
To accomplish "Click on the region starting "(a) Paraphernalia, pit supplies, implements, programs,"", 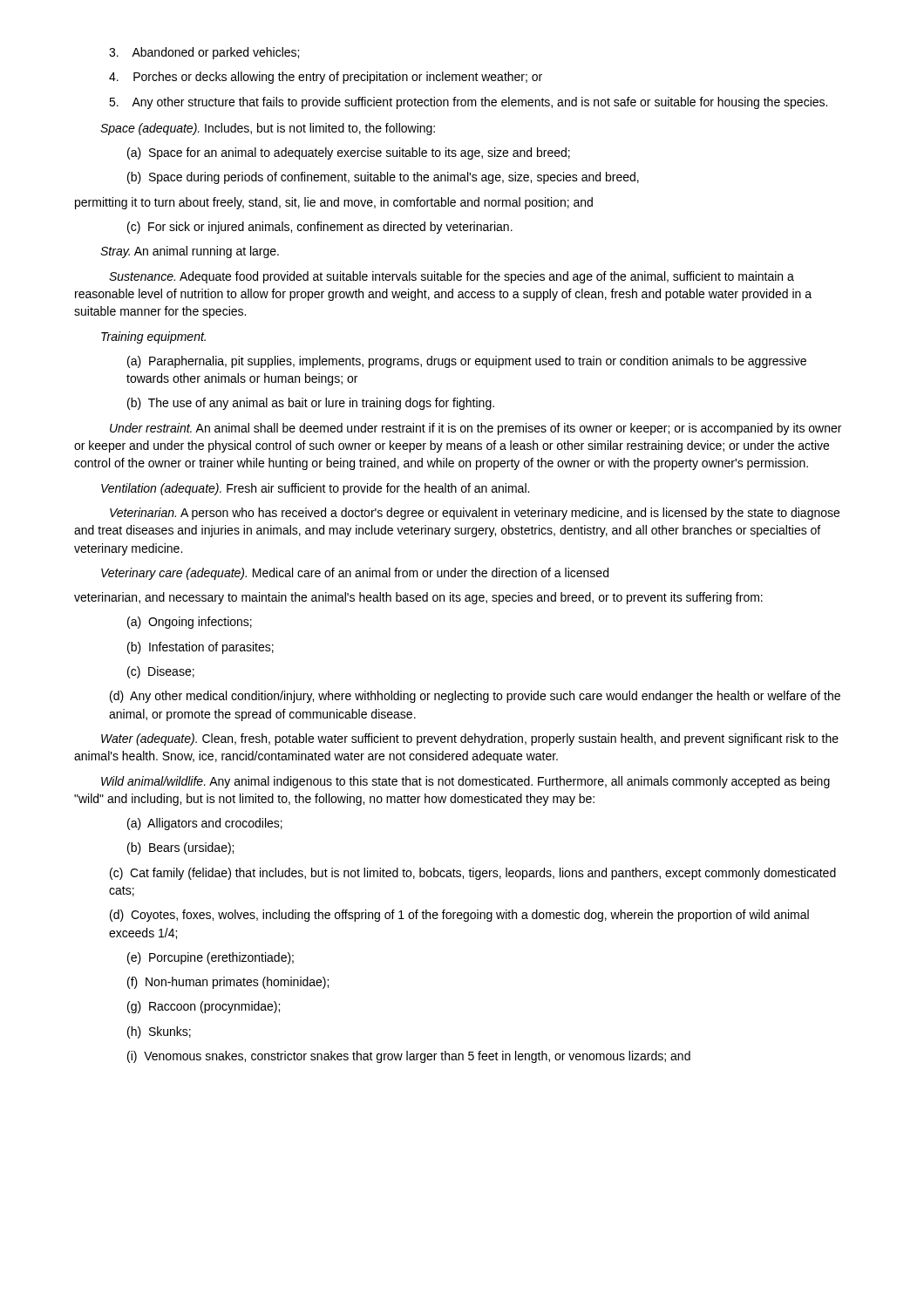I will (467, 370).
